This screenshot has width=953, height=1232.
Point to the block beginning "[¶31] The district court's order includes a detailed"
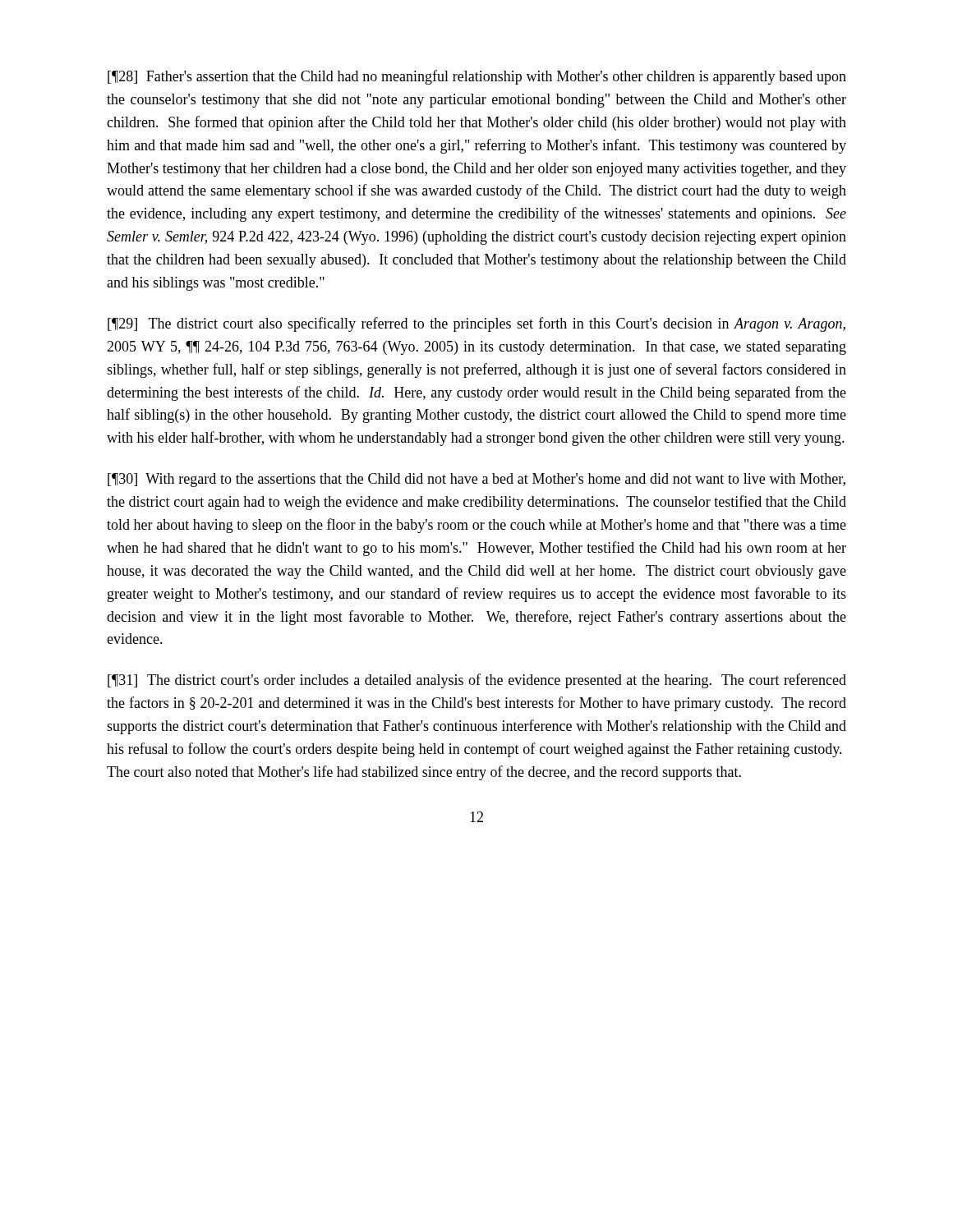[x=476, y=726]
